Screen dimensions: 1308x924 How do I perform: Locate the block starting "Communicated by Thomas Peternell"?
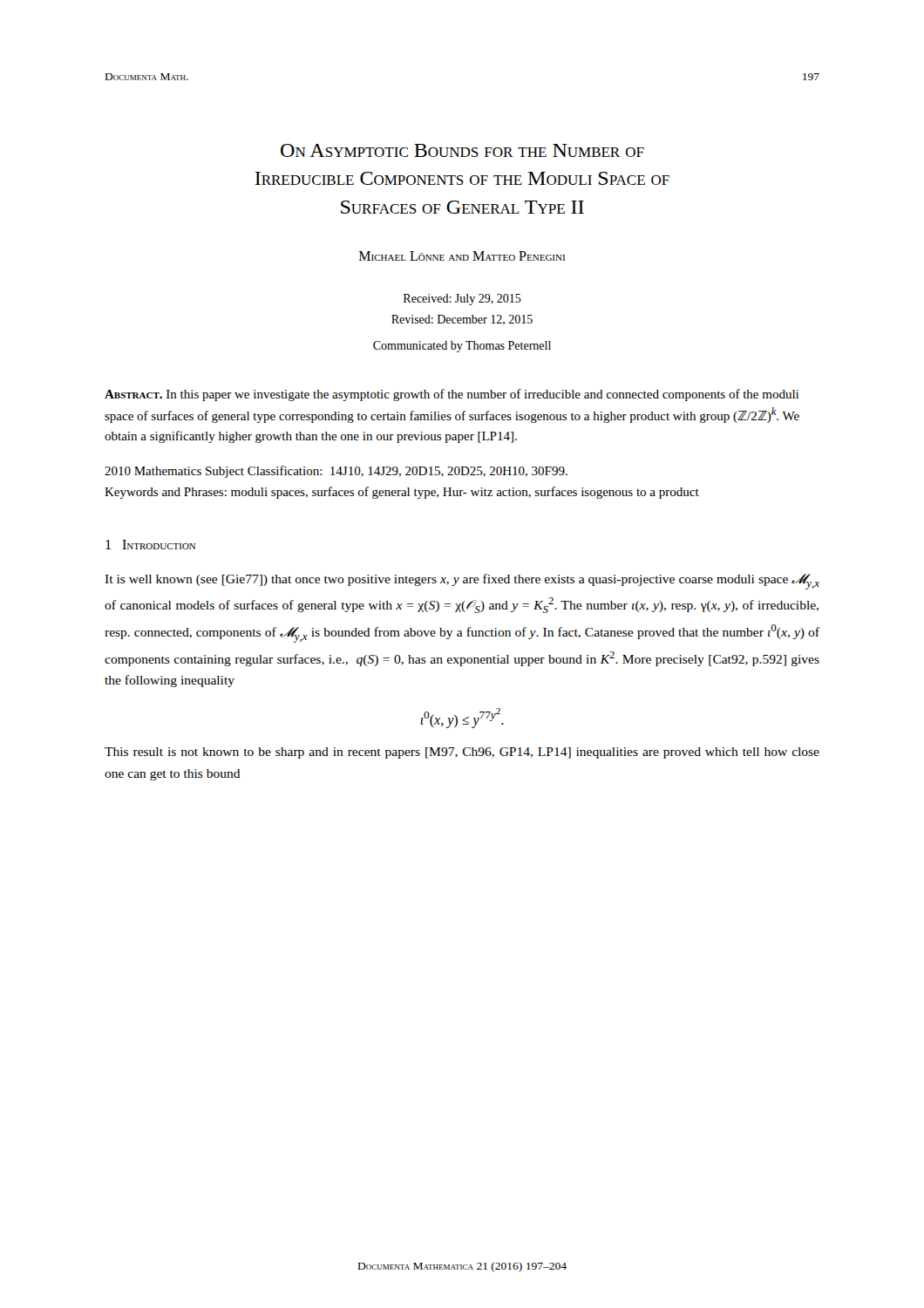[462, 346]
